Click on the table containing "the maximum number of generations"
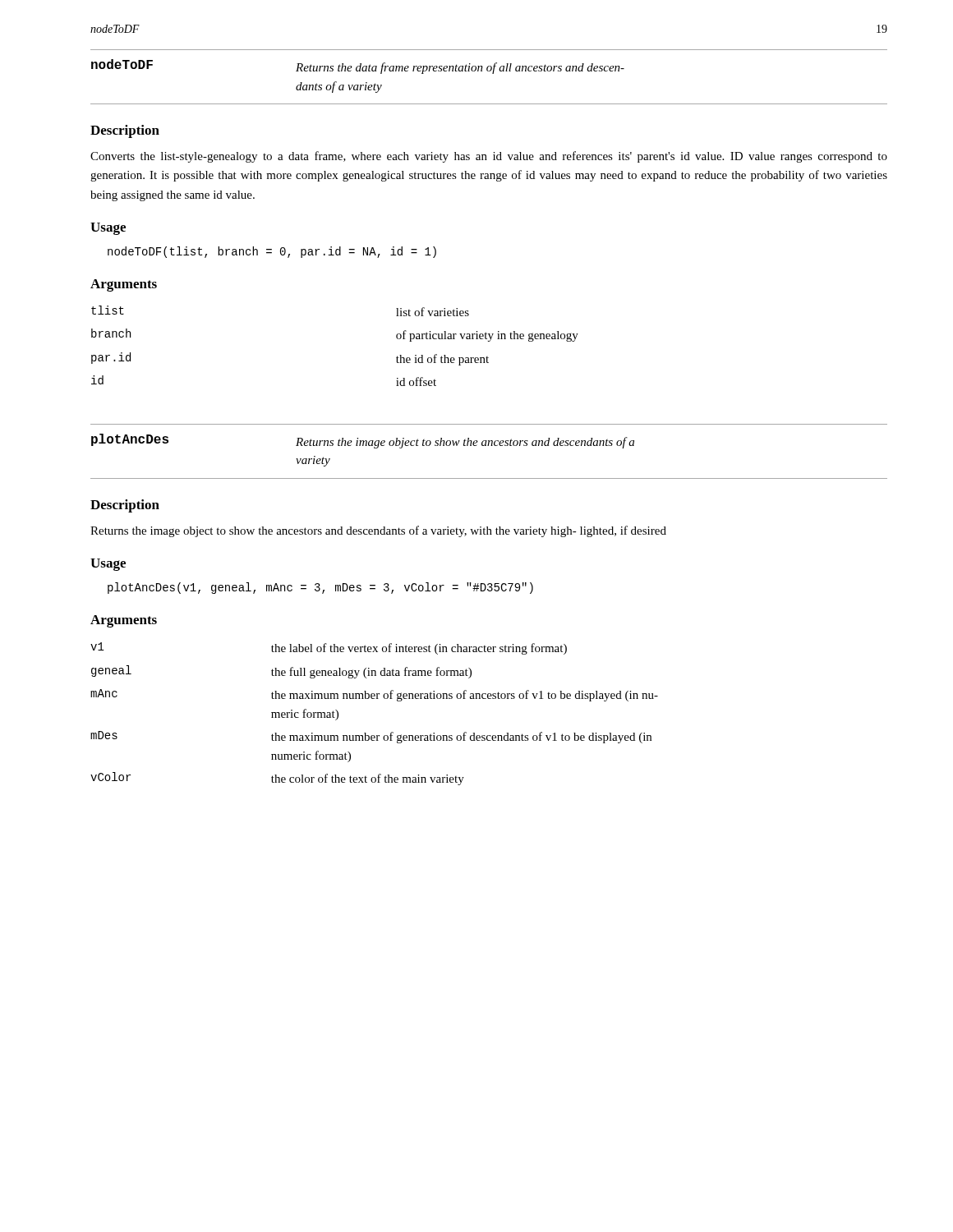This screenshot has width=953, height=1232. tap(489, 714)
